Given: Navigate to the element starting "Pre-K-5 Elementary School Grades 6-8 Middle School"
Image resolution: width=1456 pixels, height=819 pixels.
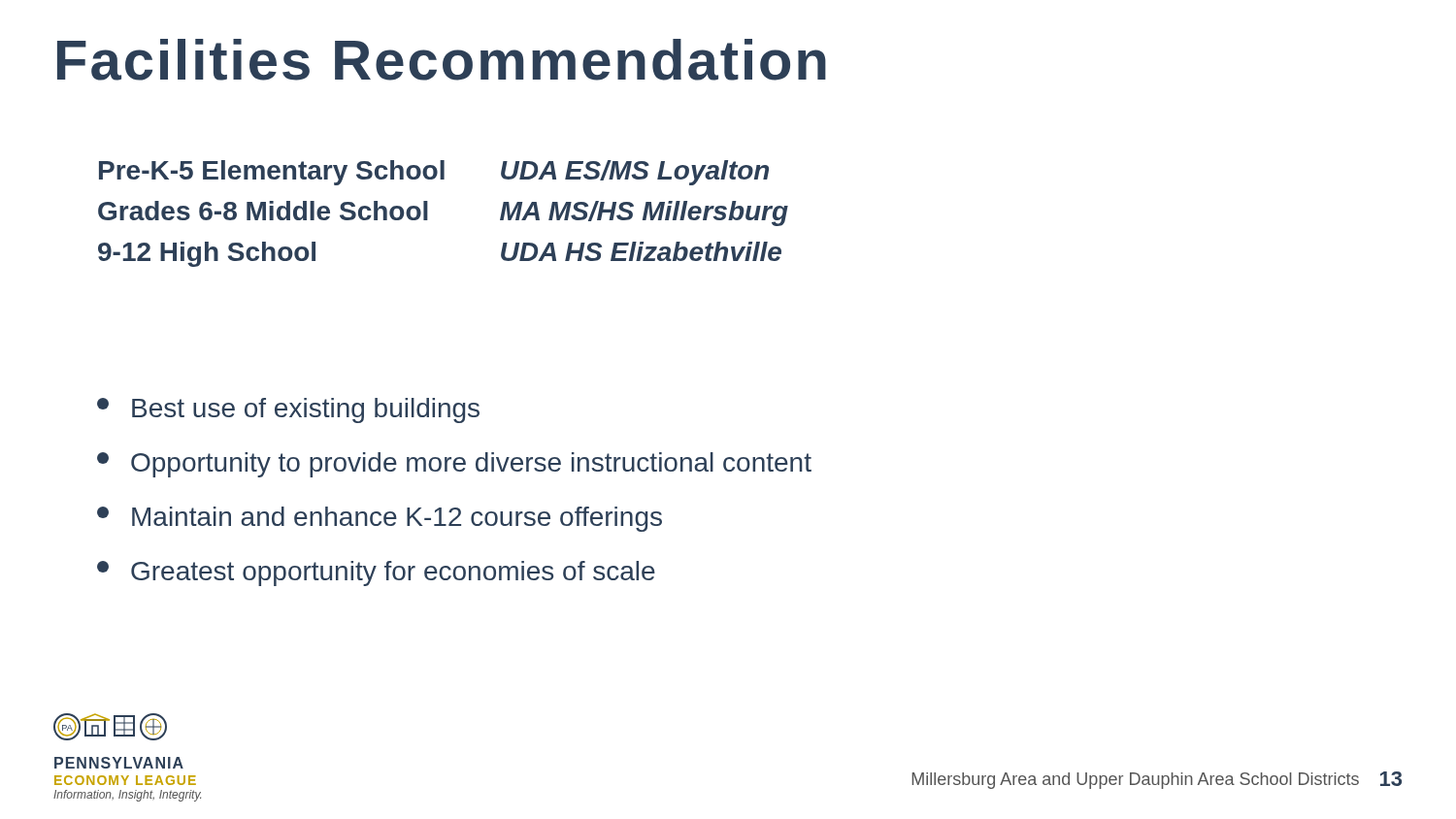Looking at the screenshot, I should click(x=434, y=173).
